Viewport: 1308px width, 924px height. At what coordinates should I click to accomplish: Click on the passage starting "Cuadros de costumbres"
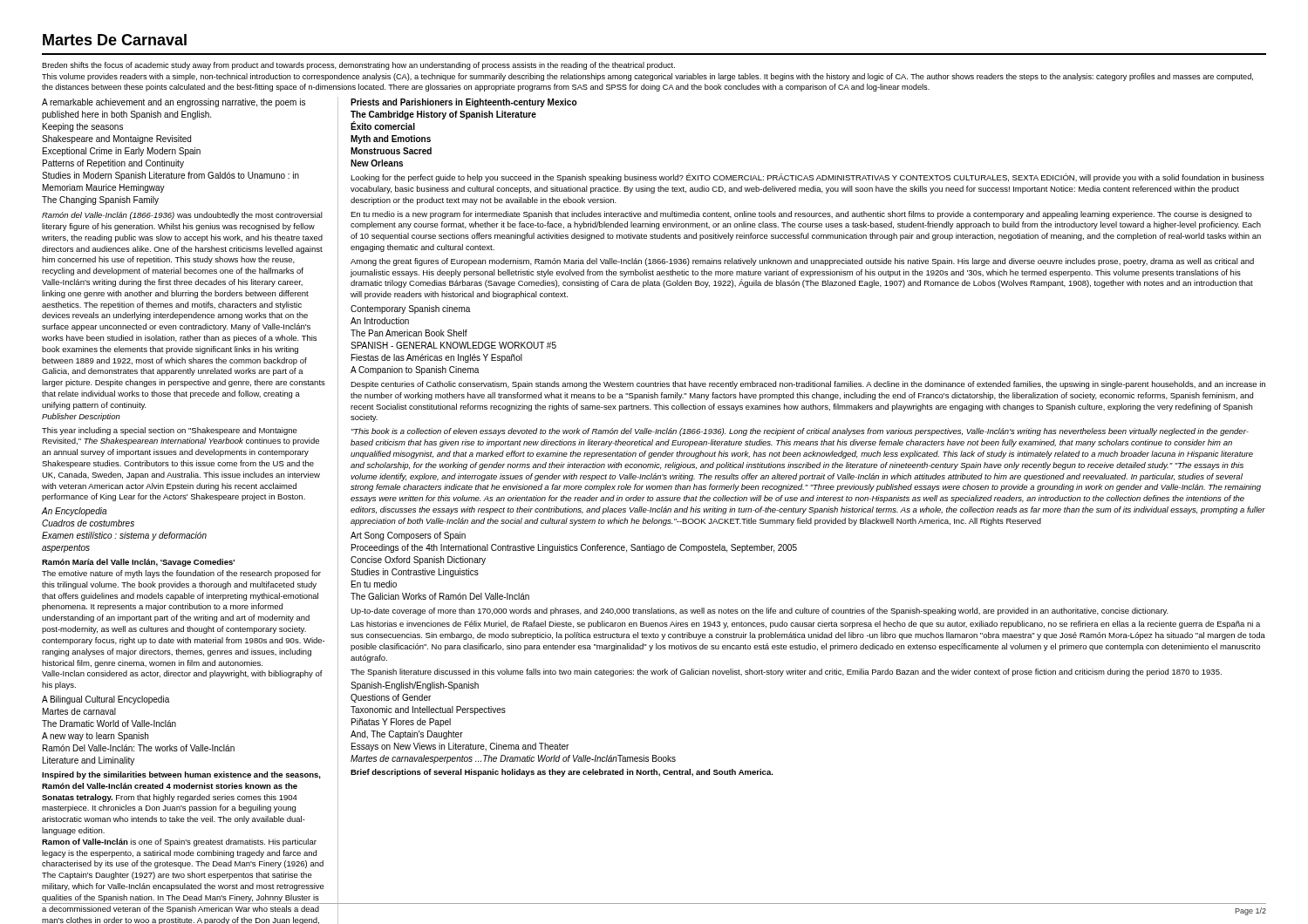[x=88, y=524]
